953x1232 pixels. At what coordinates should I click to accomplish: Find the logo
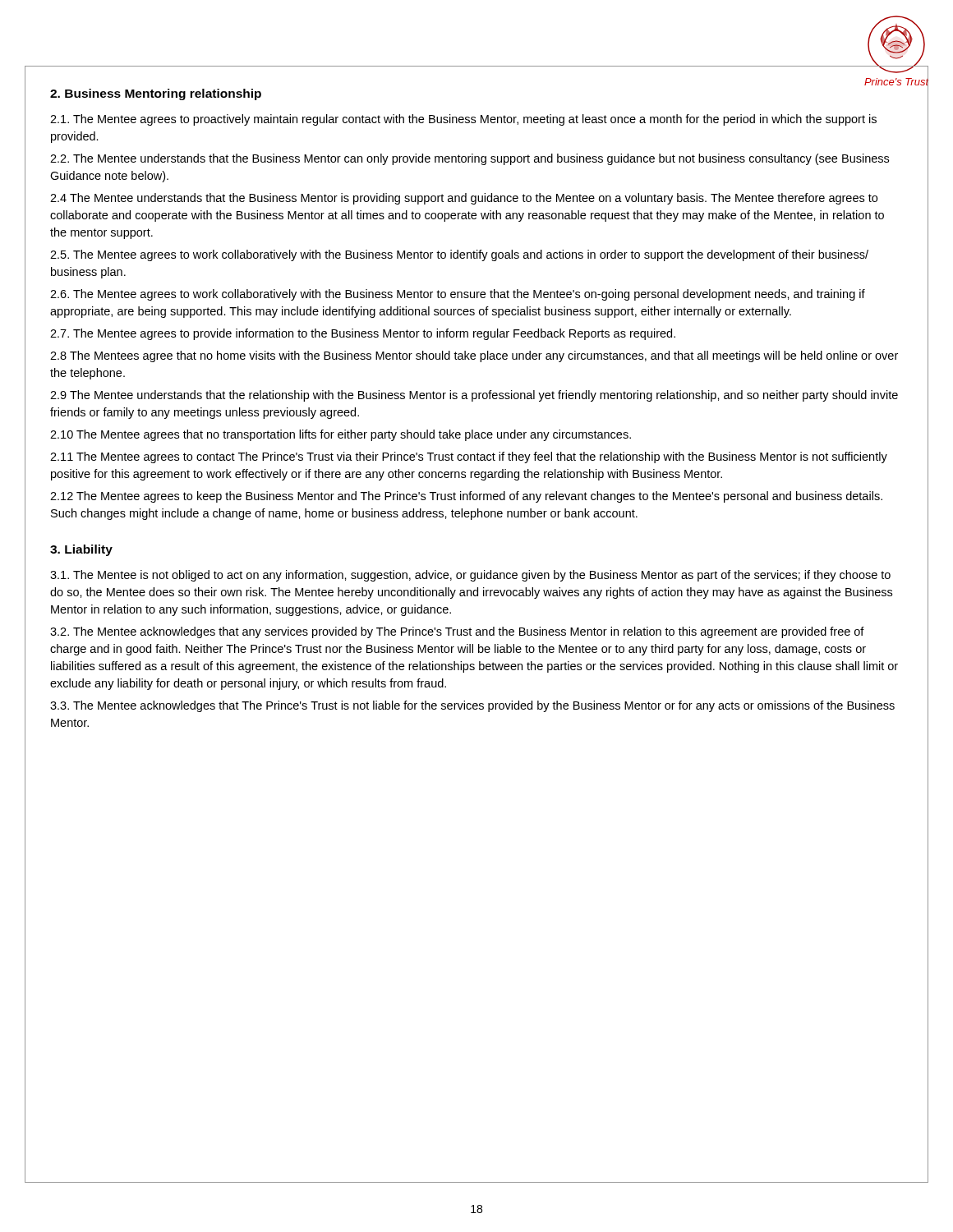(896, 51)
